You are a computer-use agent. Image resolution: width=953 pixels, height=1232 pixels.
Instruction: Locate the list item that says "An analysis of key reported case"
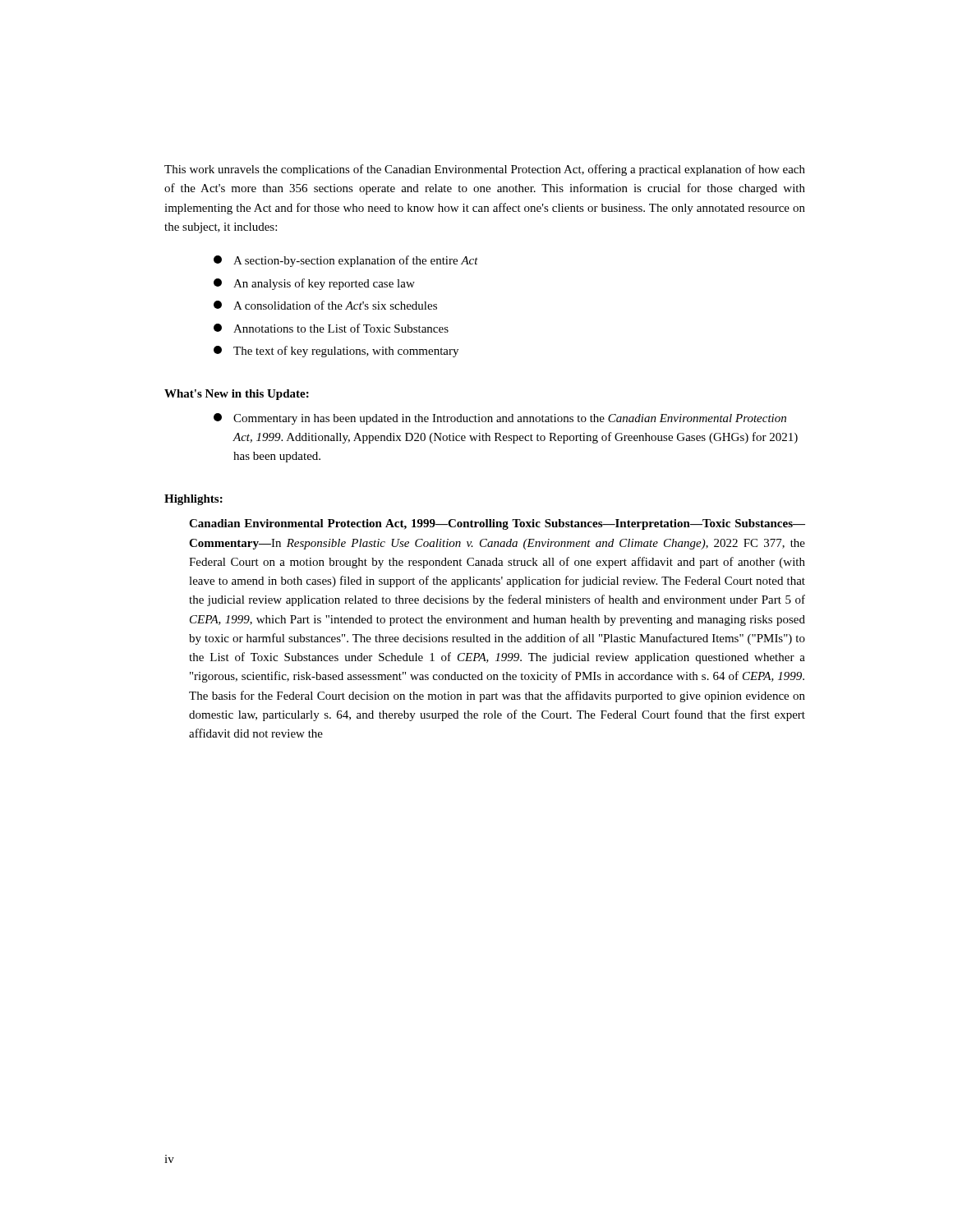point(314,283)
